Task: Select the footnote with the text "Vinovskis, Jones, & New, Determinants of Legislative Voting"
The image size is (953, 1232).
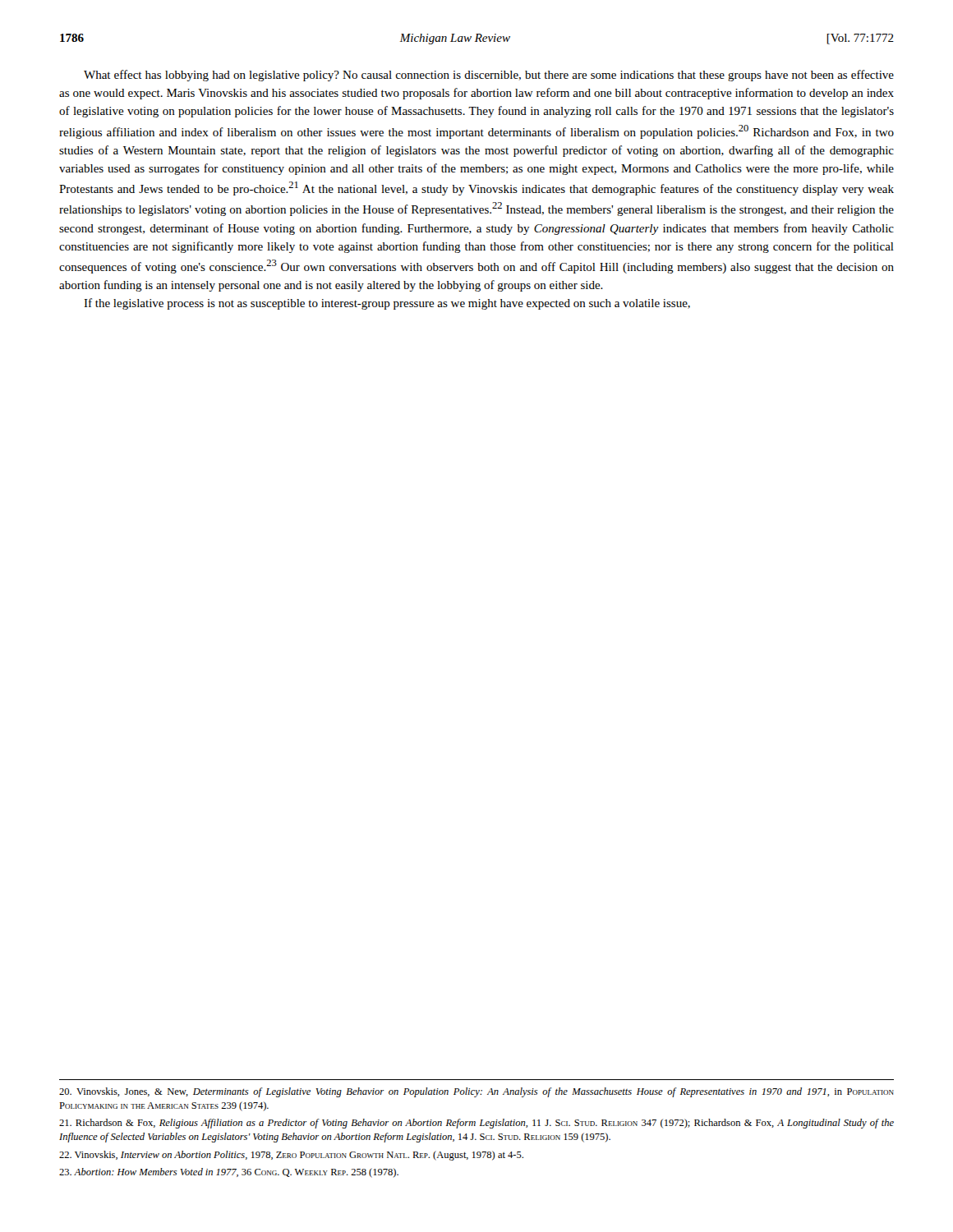Action: pyautogui.click(x=476, y=1098)
